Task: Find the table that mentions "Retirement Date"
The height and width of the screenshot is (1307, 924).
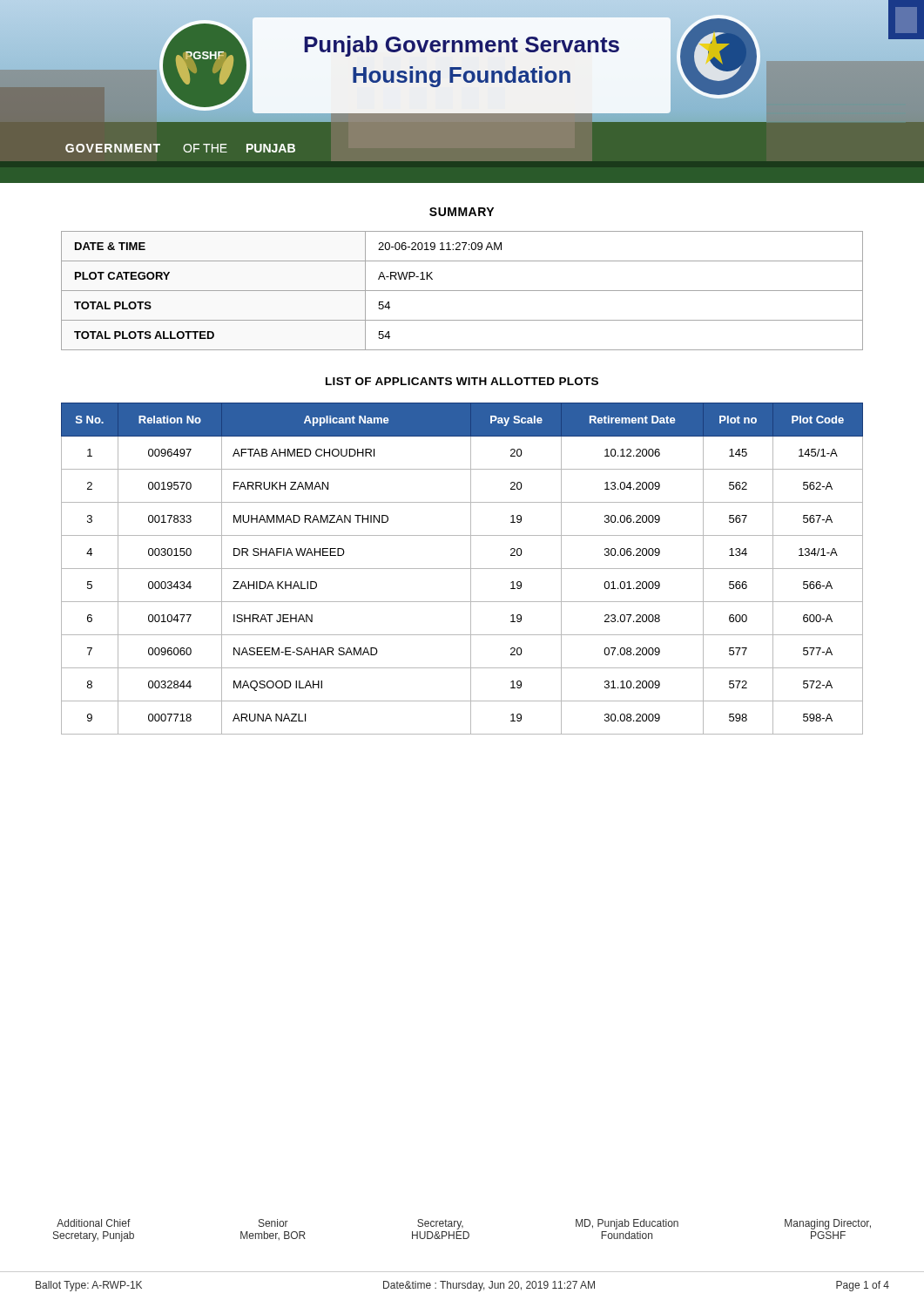Action: (x=462, y=569)
